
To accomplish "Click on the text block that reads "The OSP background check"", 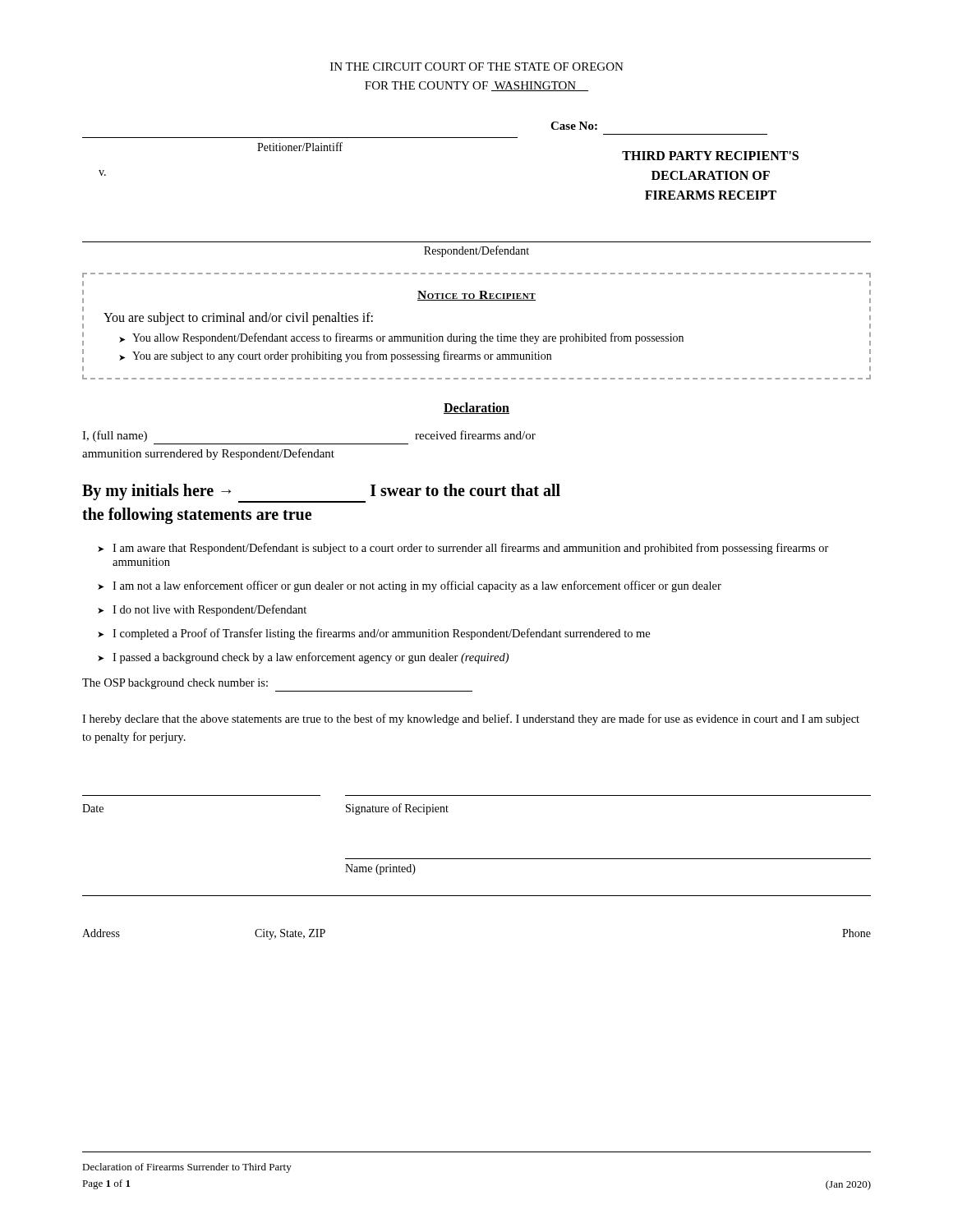I will coord(277,683).
